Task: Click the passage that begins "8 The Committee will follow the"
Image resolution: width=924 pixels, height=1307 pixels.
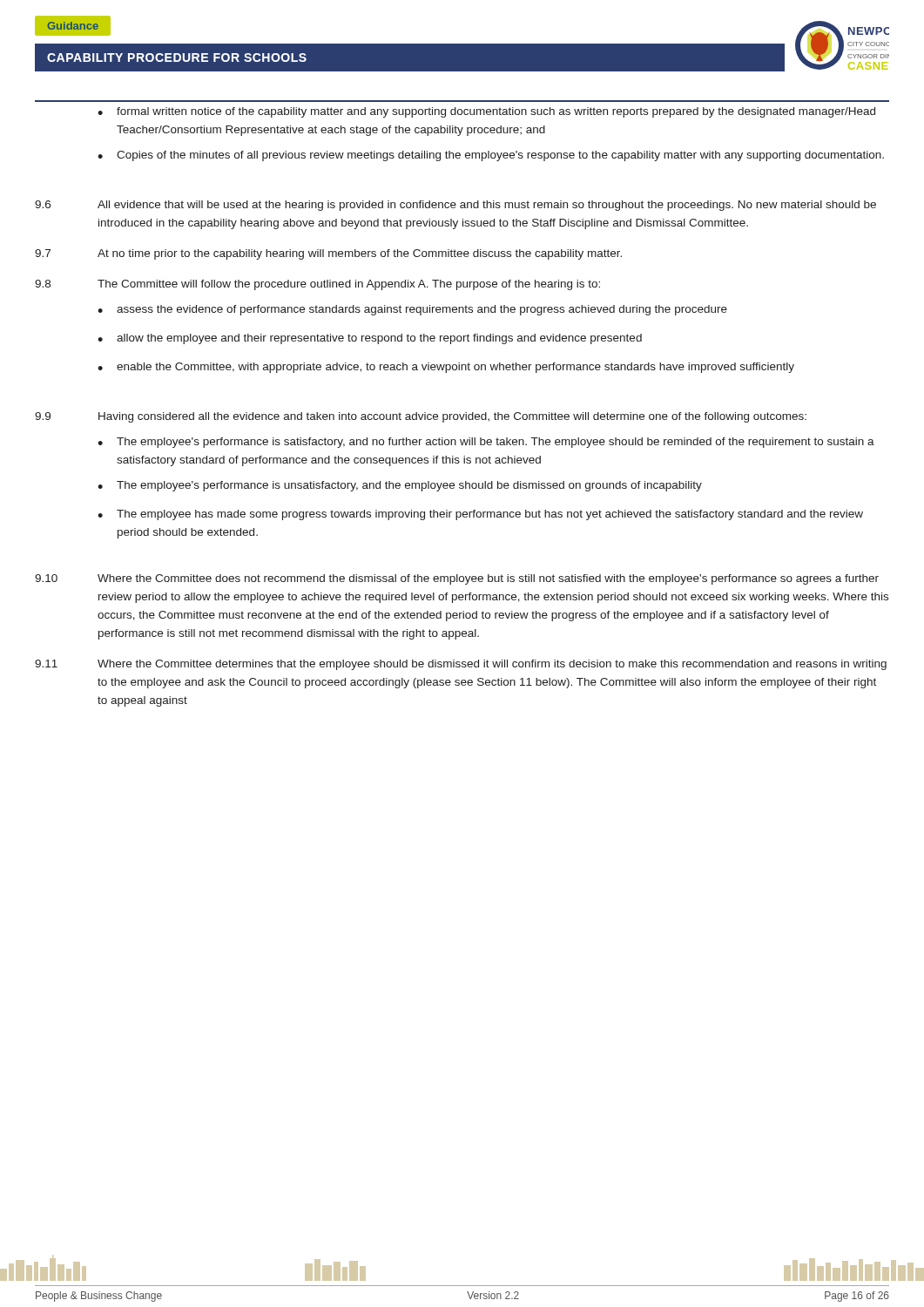Action: [x=462, y=284]
